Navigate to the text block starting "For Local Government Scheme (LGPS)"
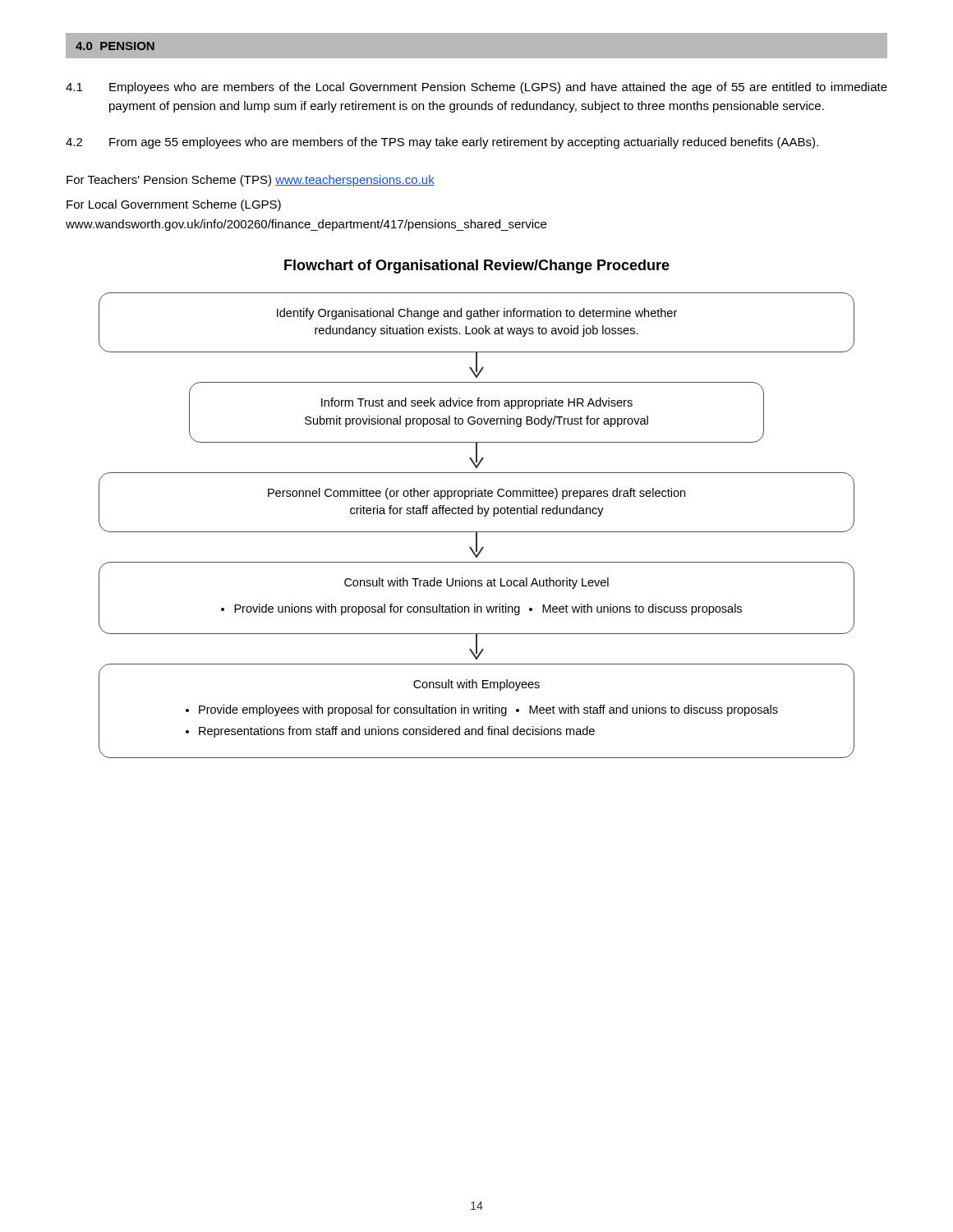 pos(306,214)
